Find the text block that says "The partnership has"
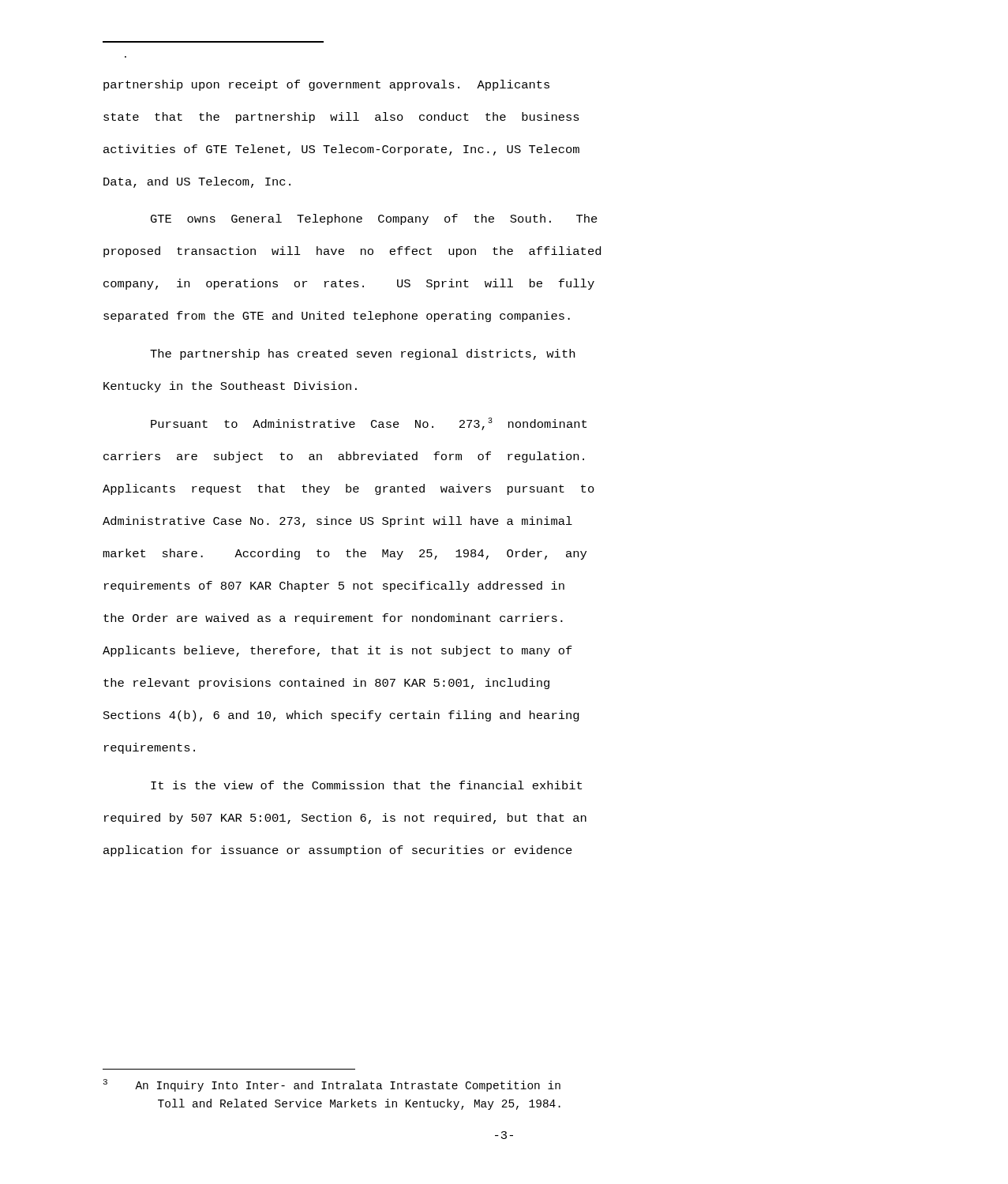The image size is (1008, 1184). [362, 354]
